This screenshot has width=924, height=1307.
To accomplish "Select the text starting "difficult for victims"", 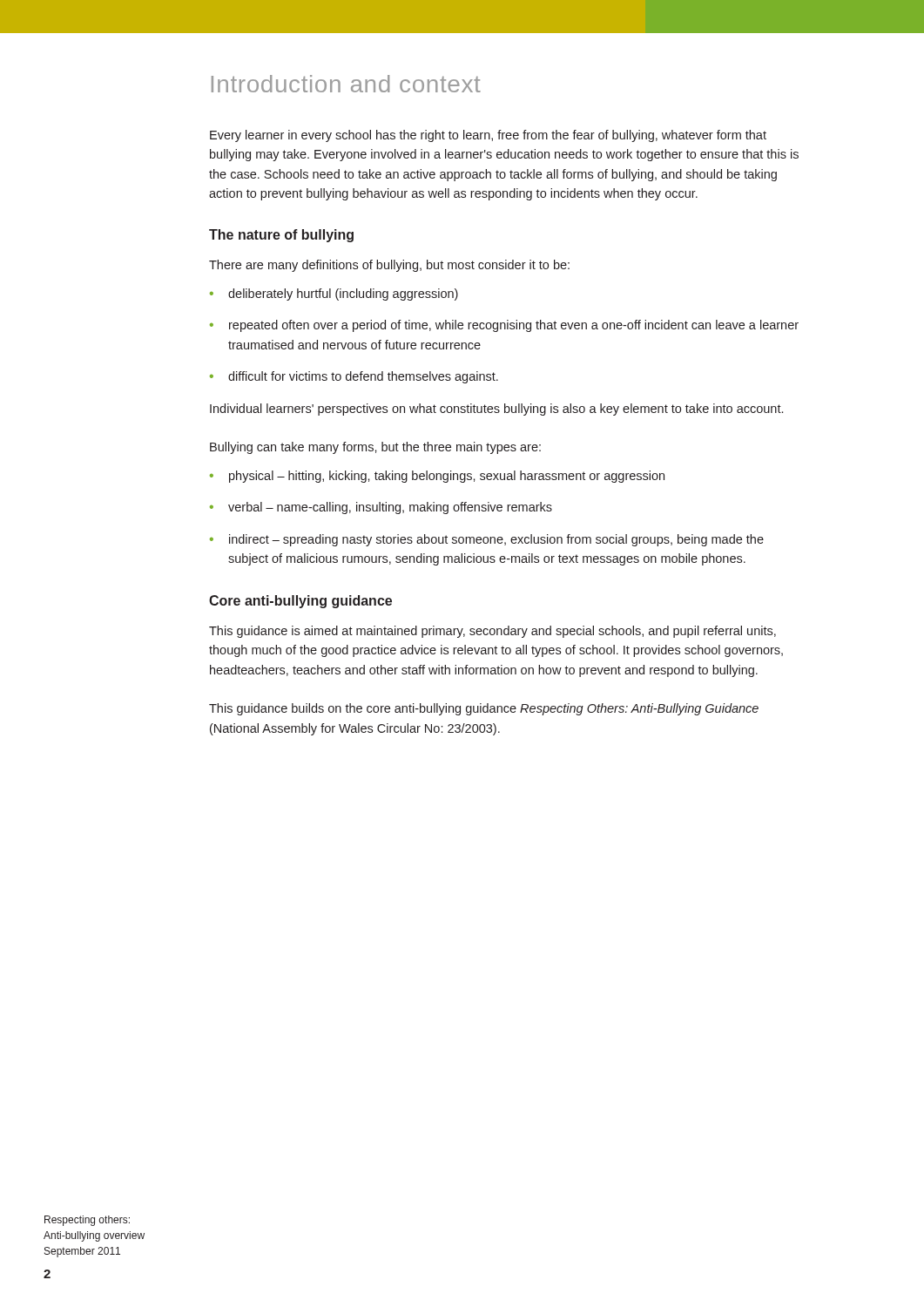I will coord(505,377).
